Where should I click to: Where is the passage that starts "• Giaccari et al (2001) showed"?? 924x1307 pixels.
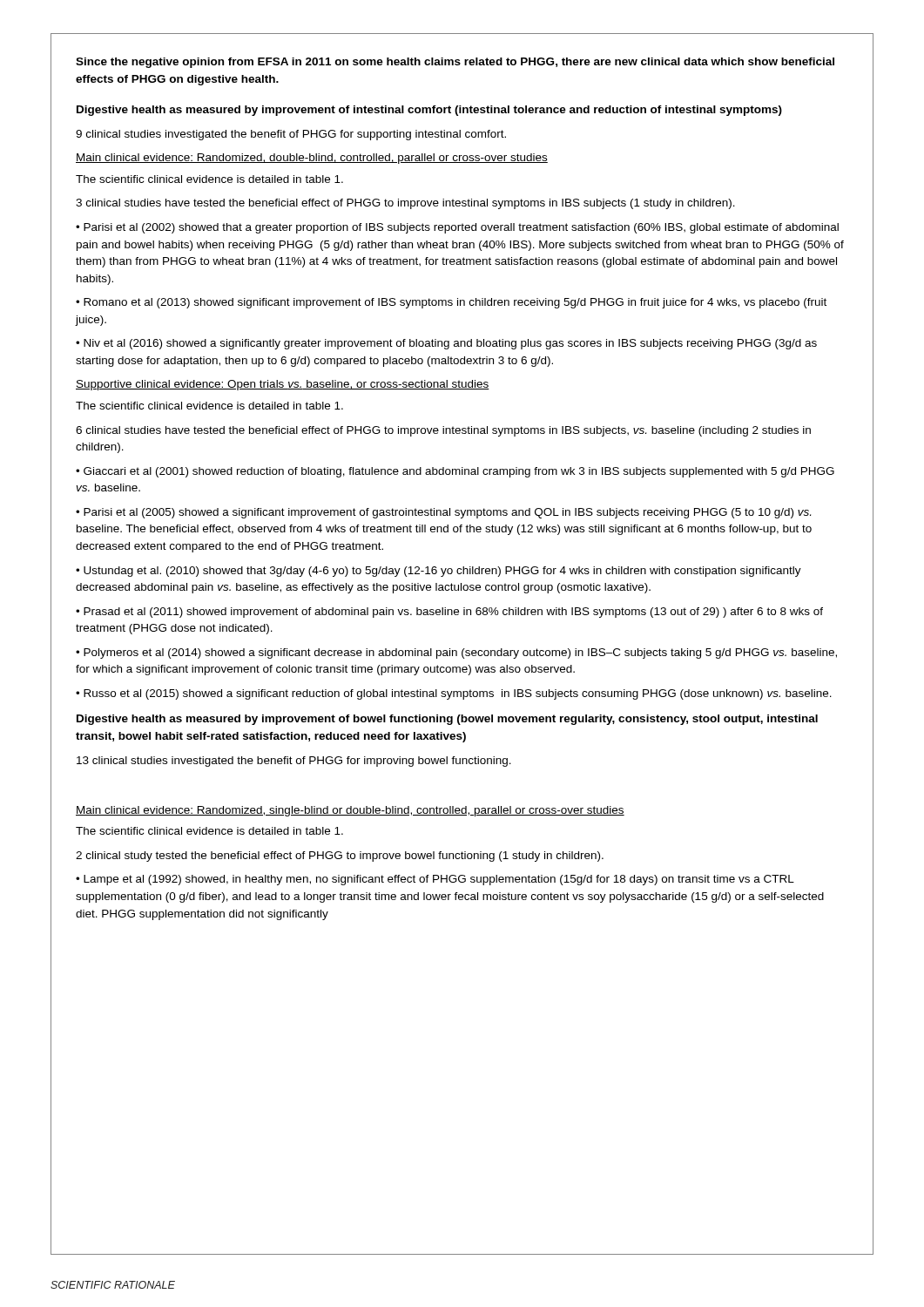pos(455,479)
